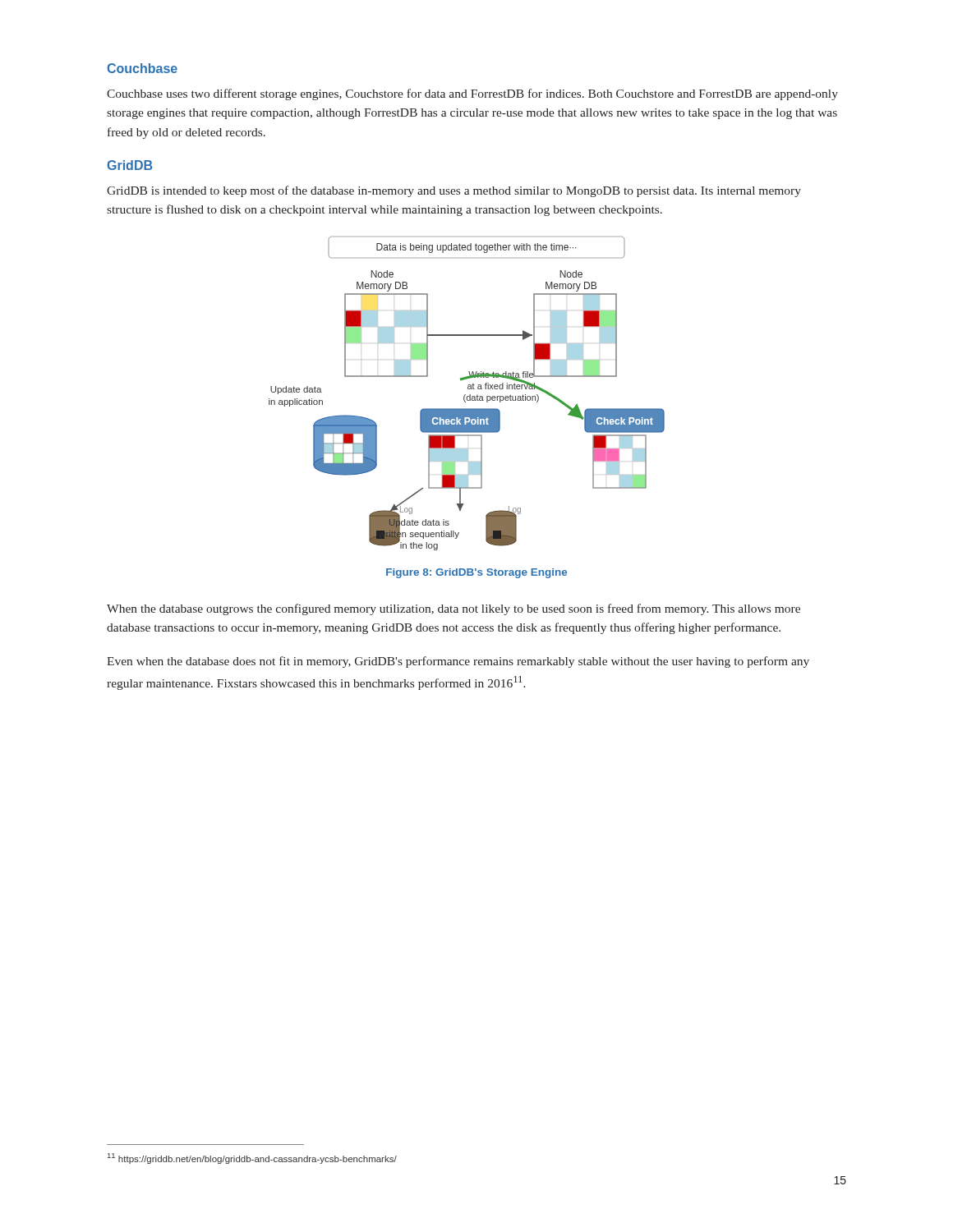
Task: Point to "11 https://griddb.net/en/blog/griddb-and-cassandra-ycsb-benchmarks/"
Action: click(x=252, y=1157)
